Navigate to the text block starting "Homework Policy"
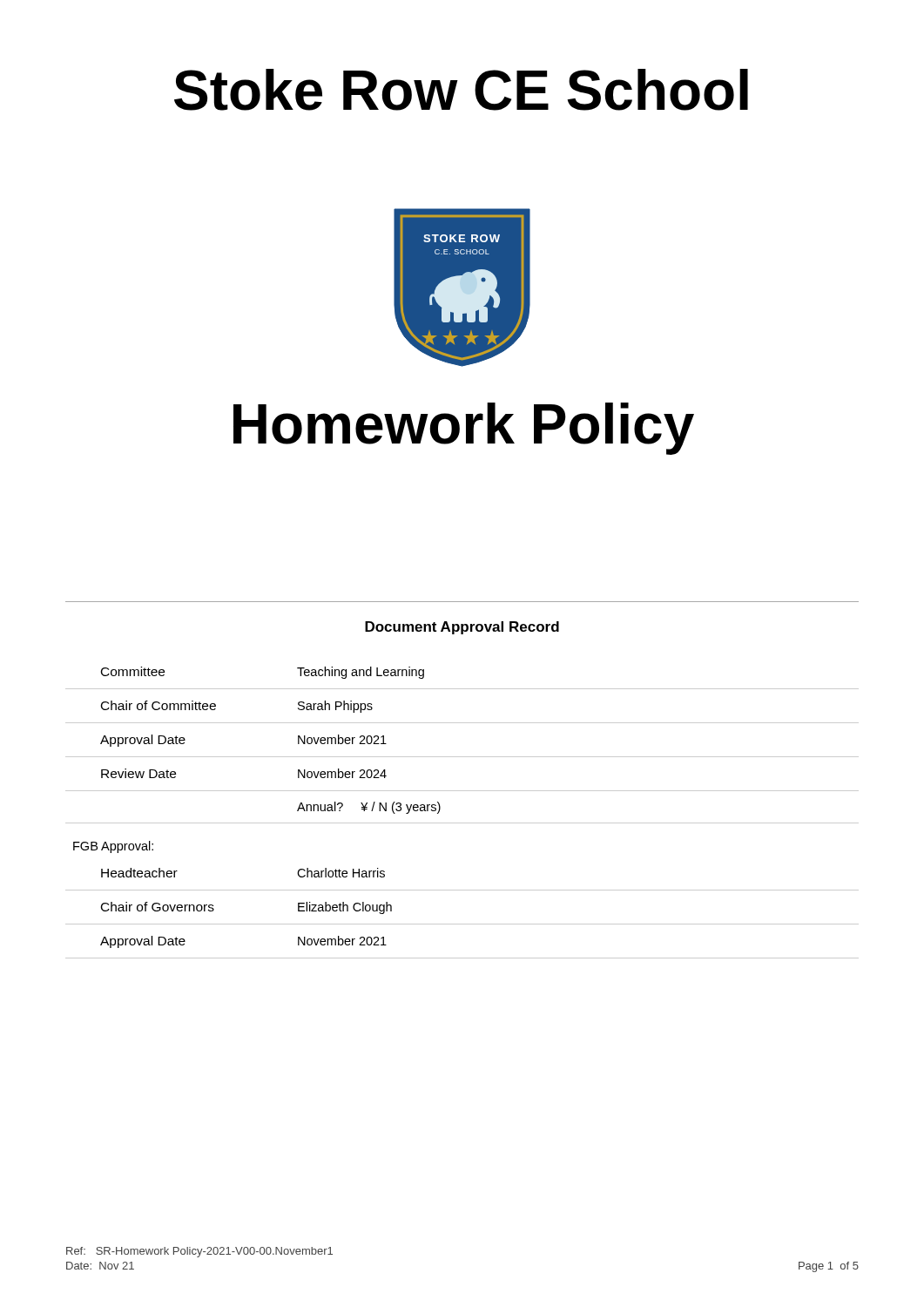 tap(462, 424)
